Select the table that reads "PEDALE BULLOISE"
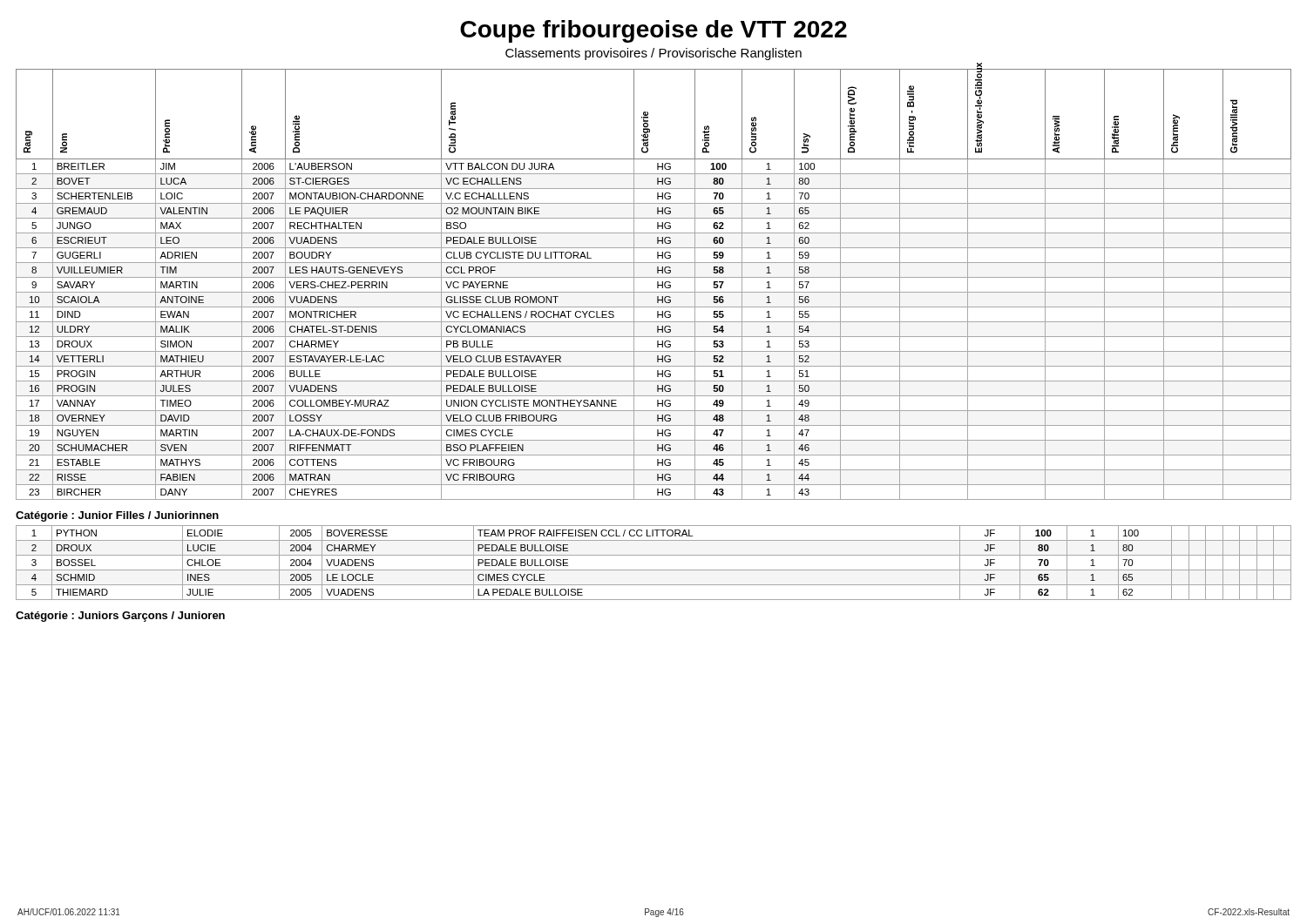The image size is (1307, 924). coord(654,563)
